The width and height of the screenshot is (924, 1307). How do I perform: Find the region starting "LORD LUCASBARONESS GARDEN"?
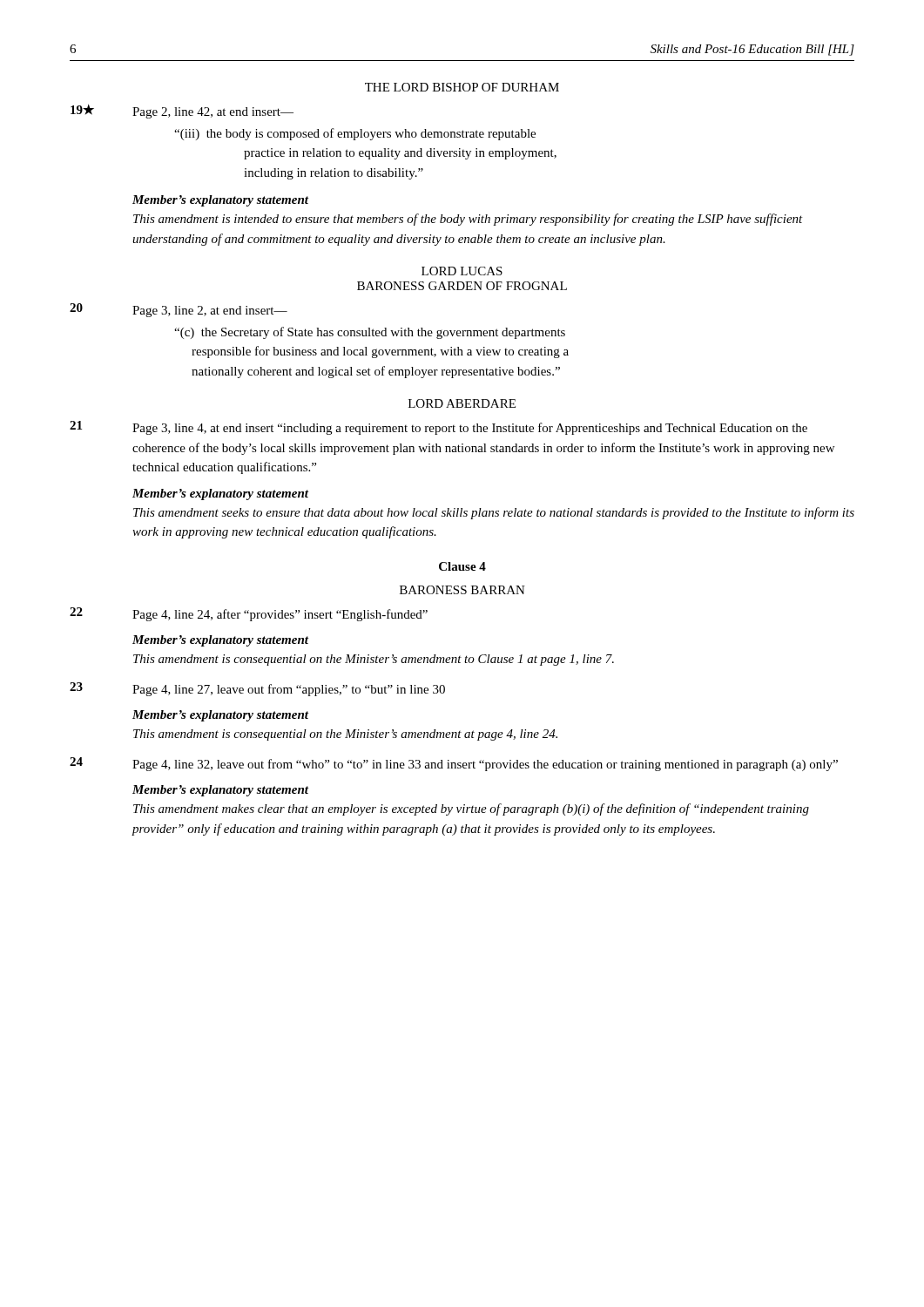point(462,278)
